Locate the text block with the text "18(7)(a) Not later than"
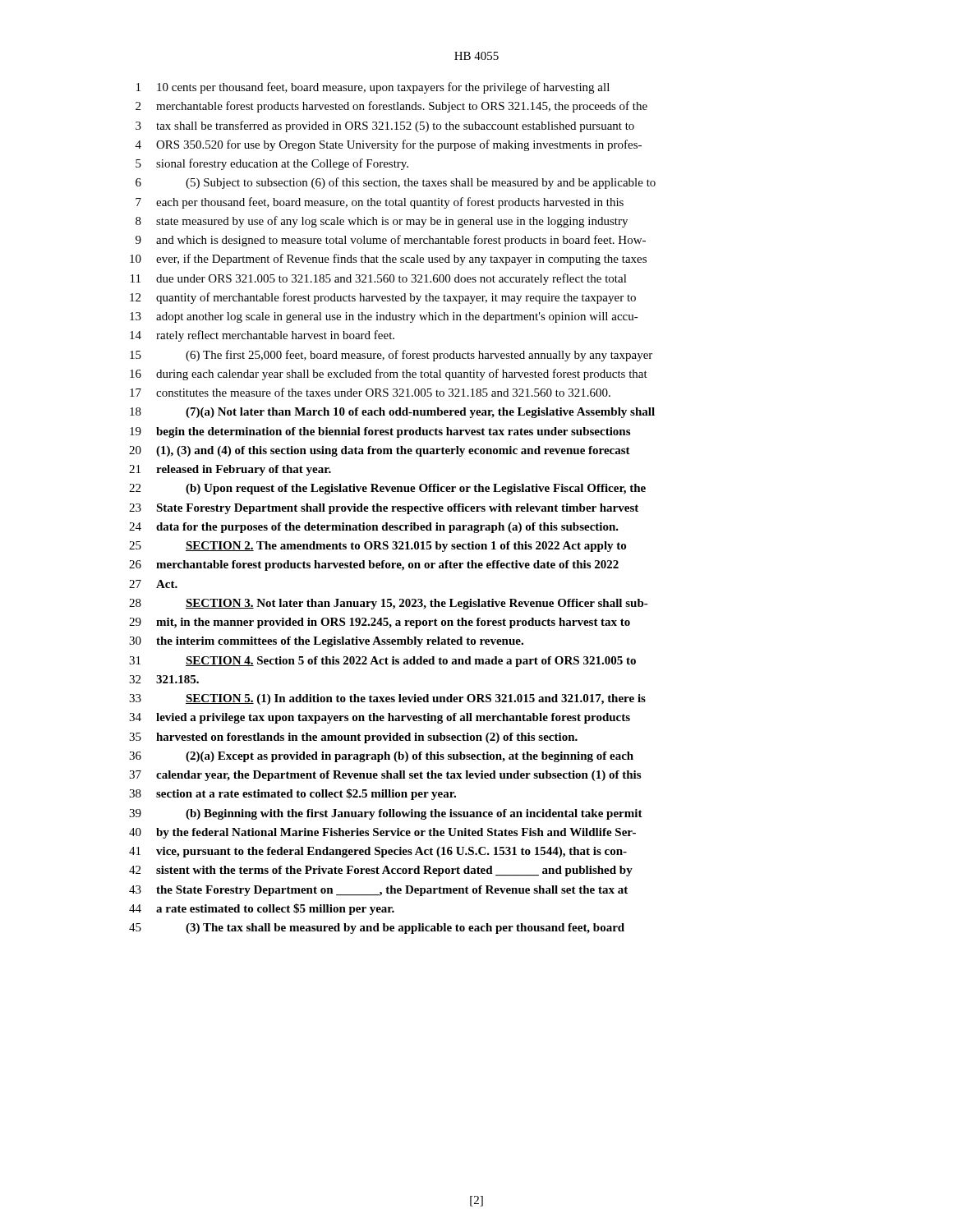953x1232 pixels. coord(476,441)
